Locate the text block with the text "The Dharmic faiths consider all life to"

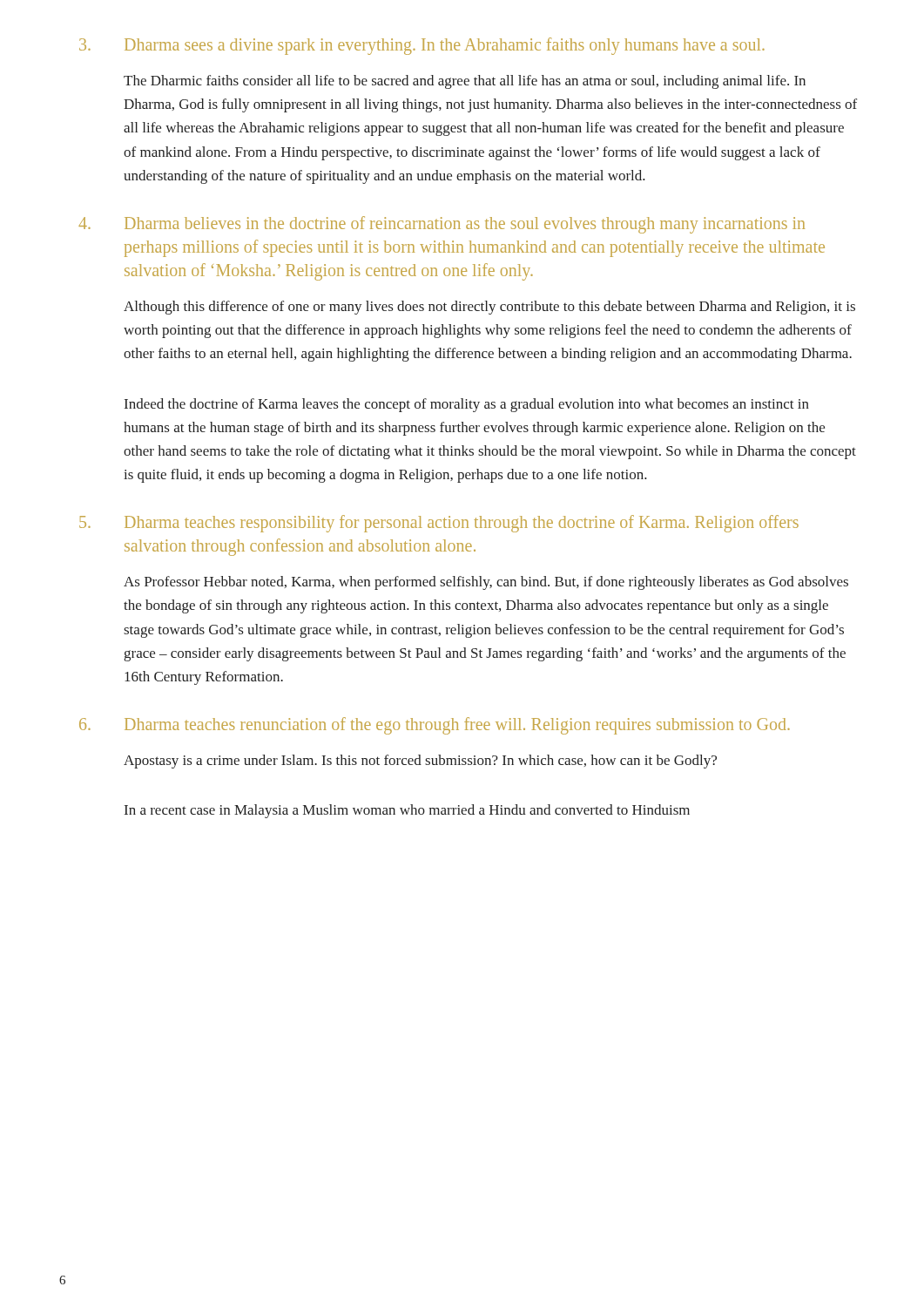coord(490,128)
